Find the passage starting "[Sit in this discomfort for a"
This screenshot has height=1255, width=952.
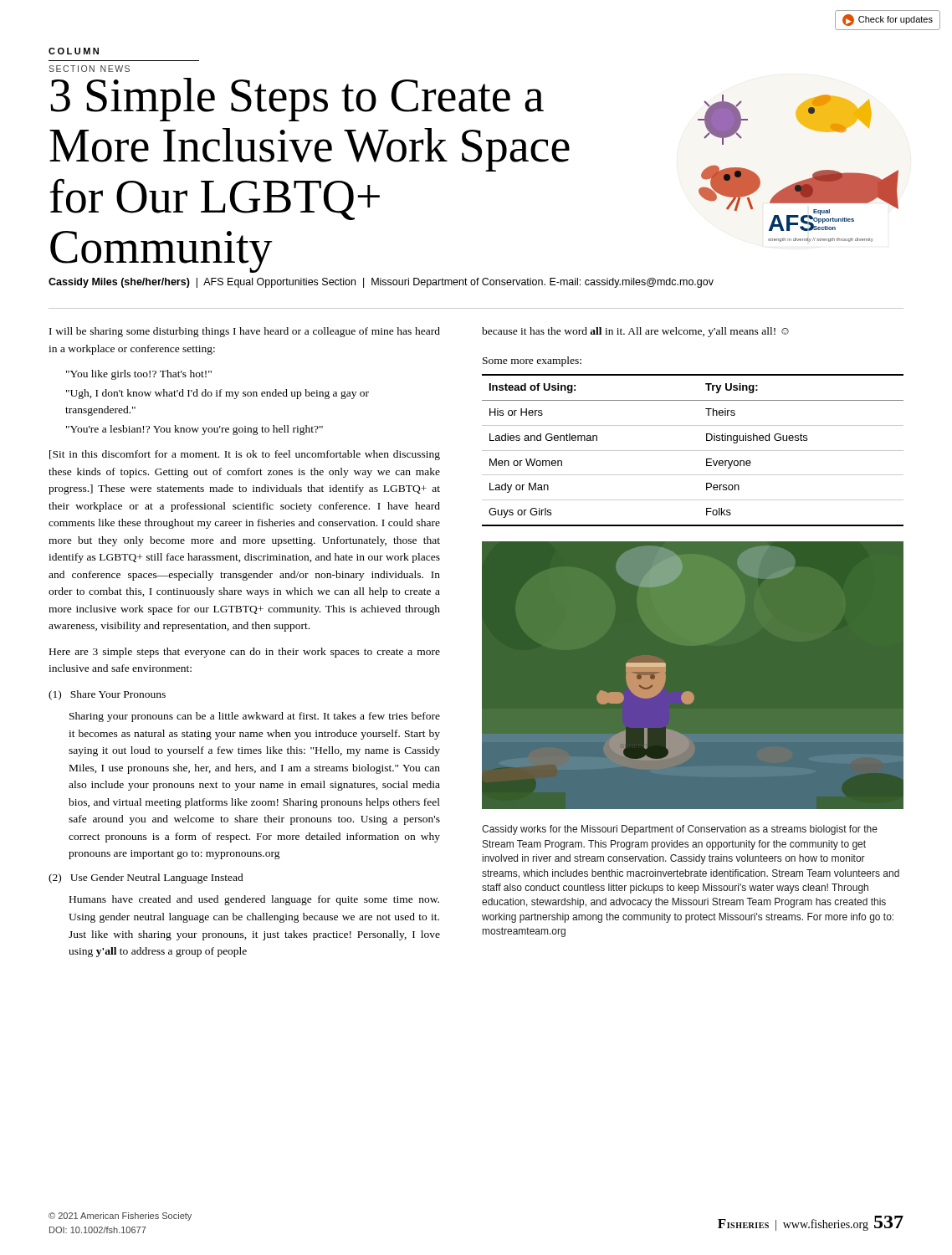point(244,540)
